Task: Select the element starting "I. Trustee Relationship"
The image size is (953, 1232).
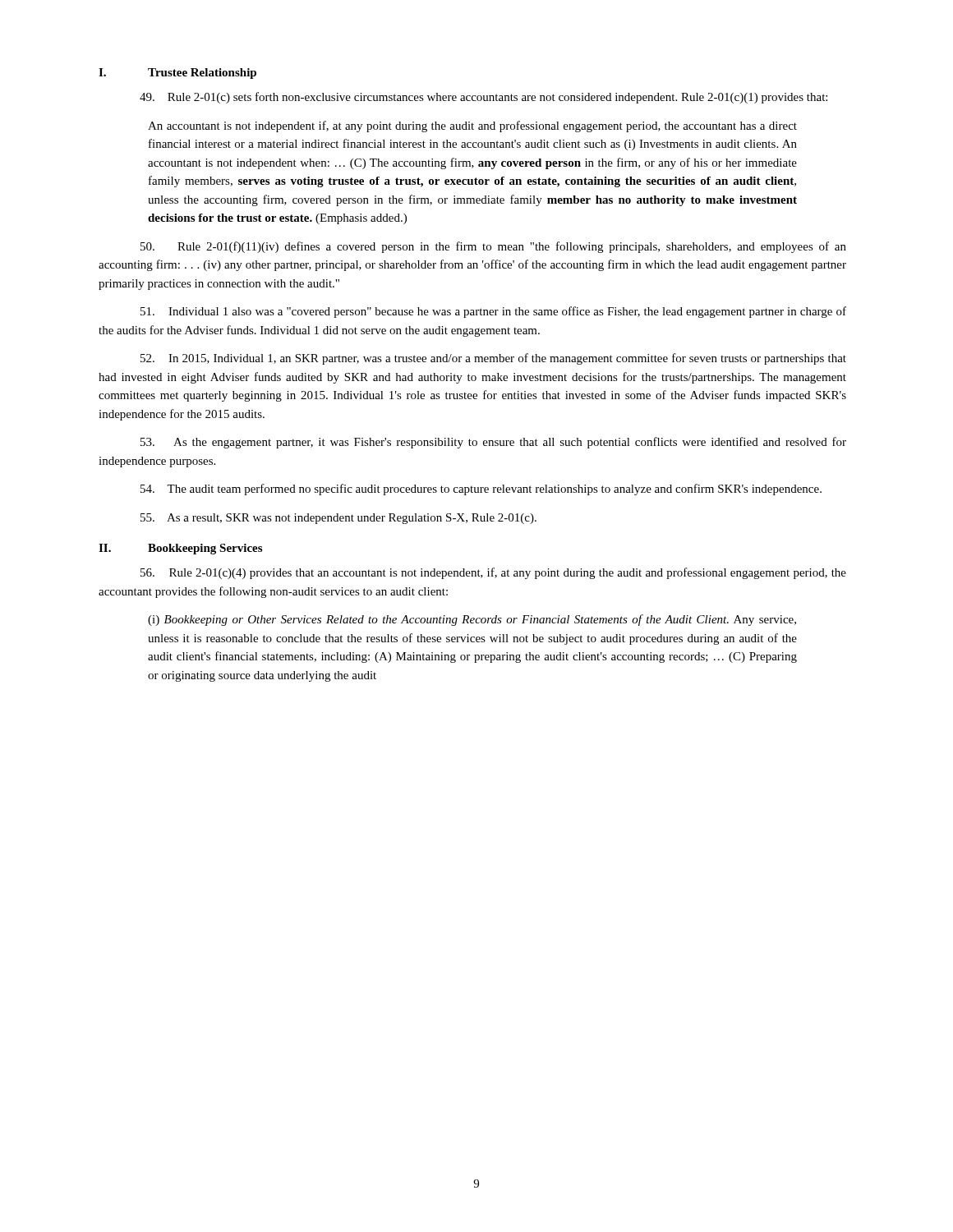Action: [x=178, y=73]
